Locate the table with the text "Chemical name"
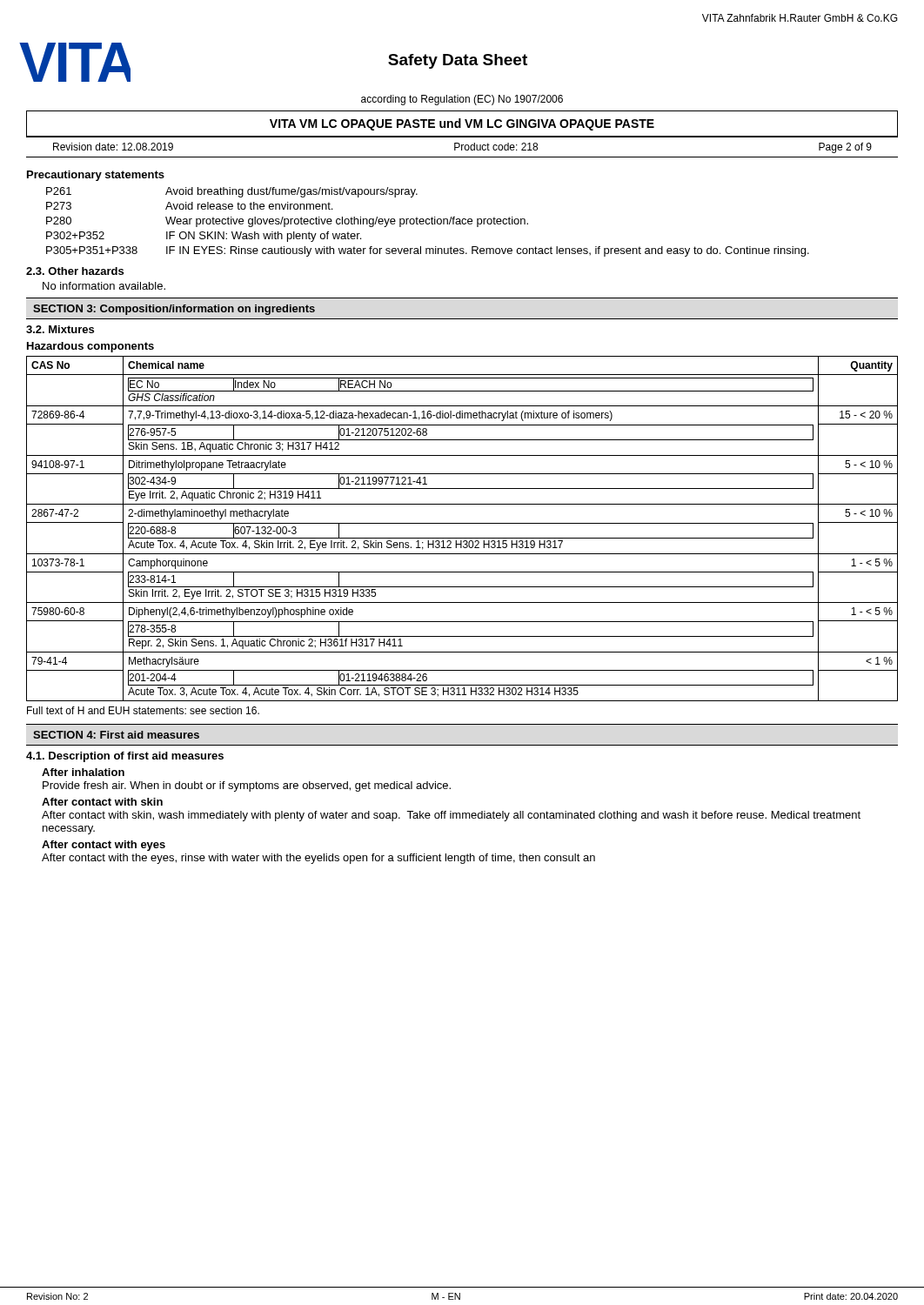 462,529
